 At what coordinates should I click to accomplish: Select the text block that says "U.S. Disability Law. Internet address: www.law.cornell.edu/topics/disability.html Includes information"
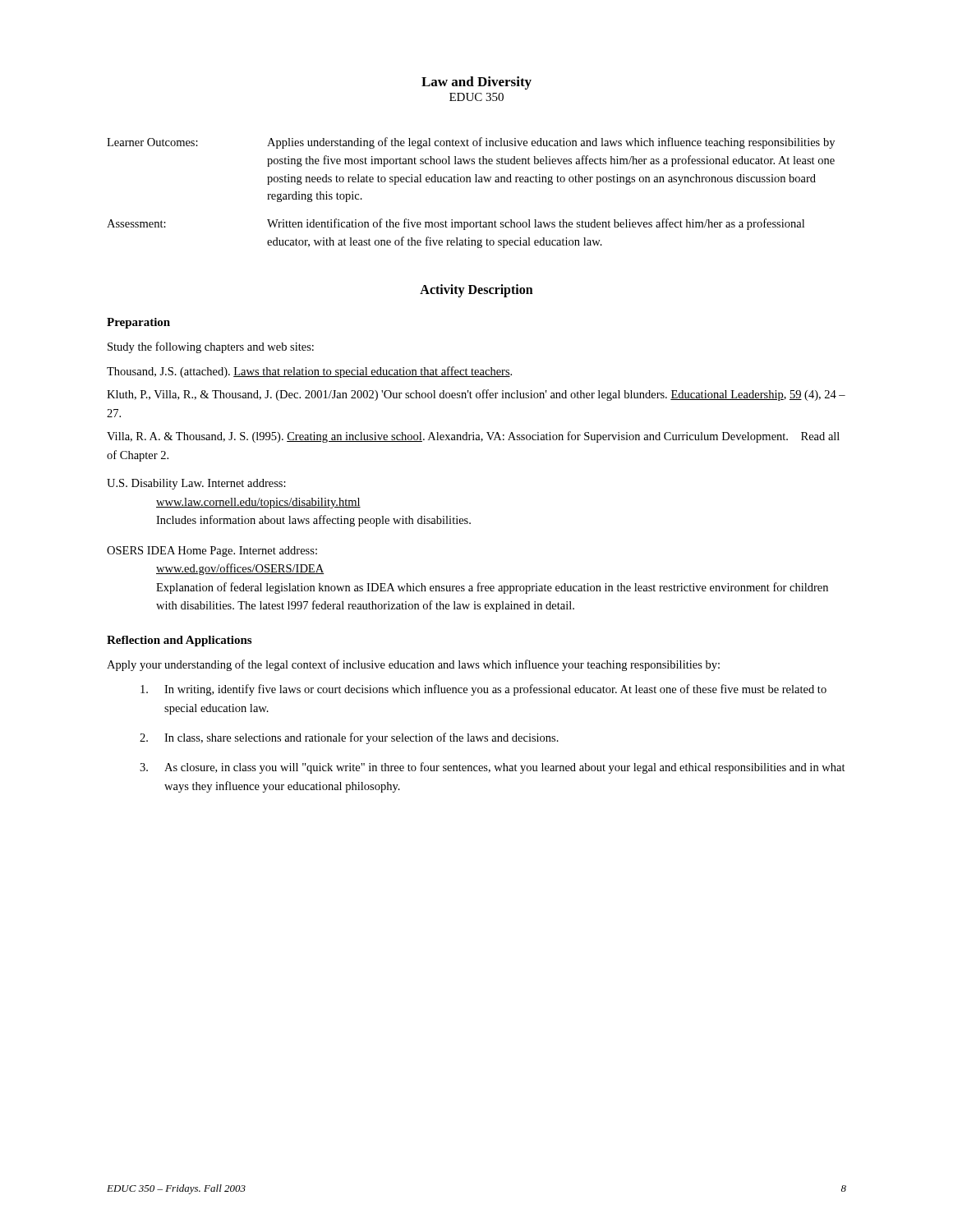pyautogui.click(x=196, y=484)
